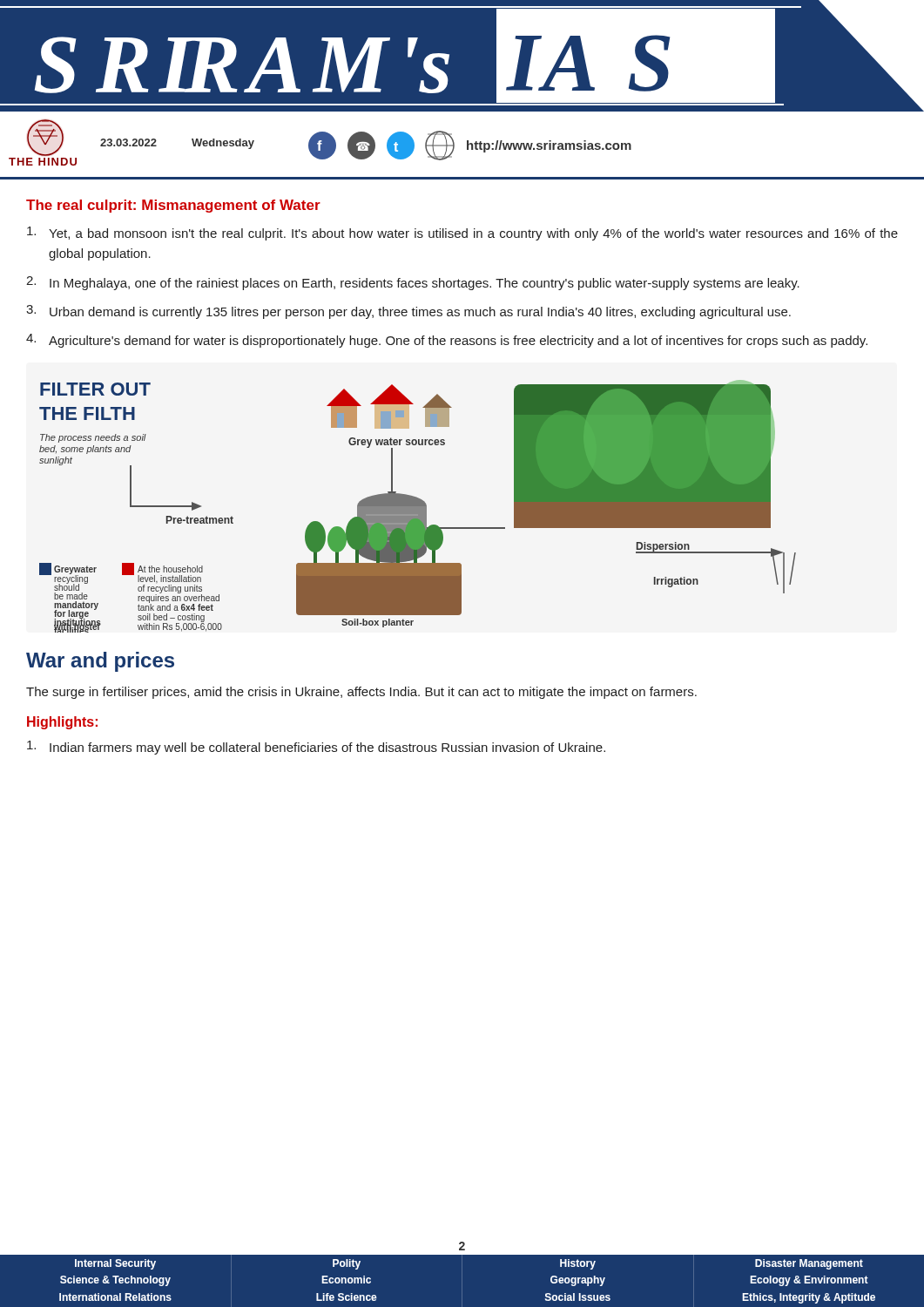Find "The real culprit: Mismanagement of Water" on this page
The image size is (924, 1307).
[173, 205]
